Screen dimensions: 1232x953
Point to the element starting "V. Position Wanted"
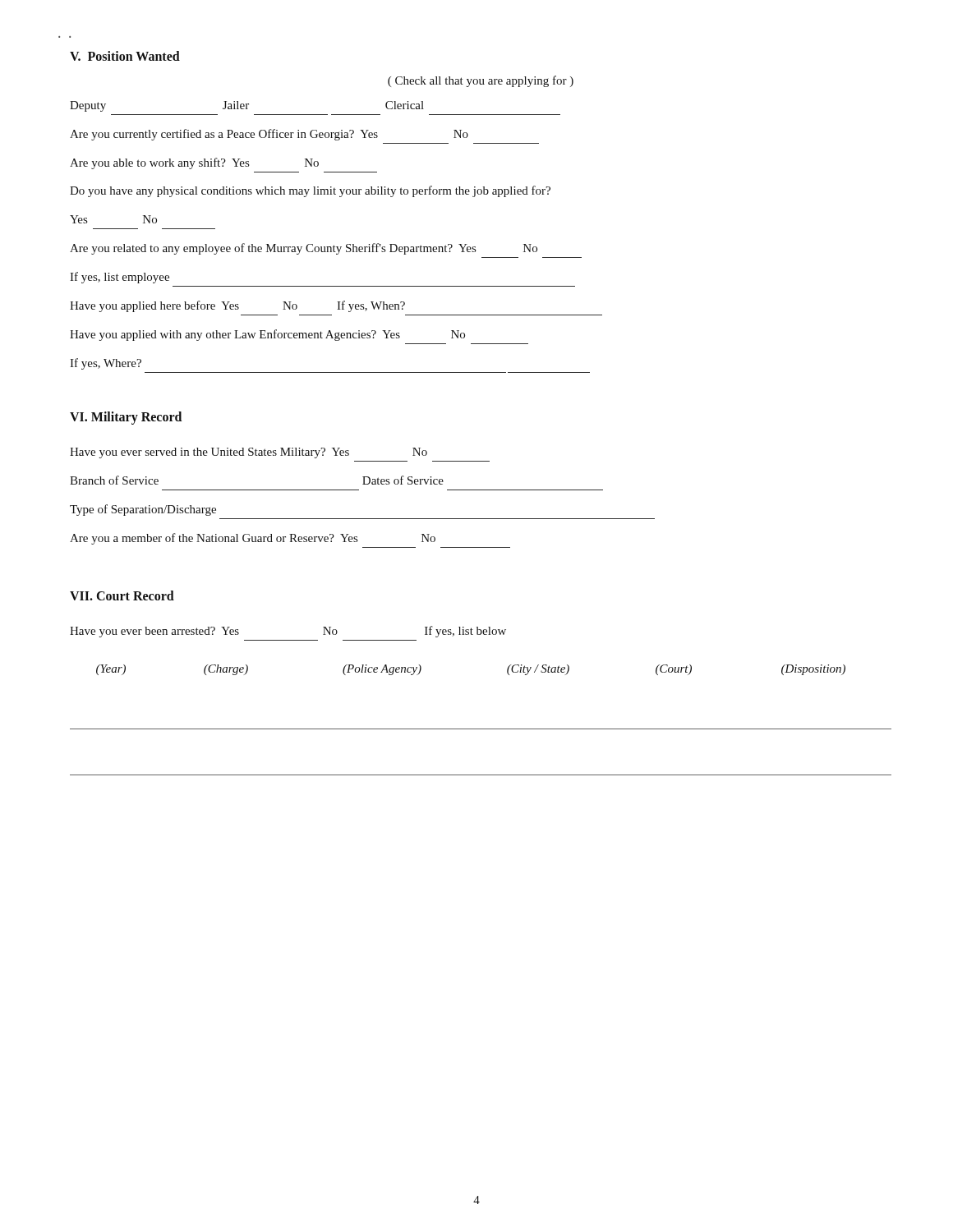(125, 56)
